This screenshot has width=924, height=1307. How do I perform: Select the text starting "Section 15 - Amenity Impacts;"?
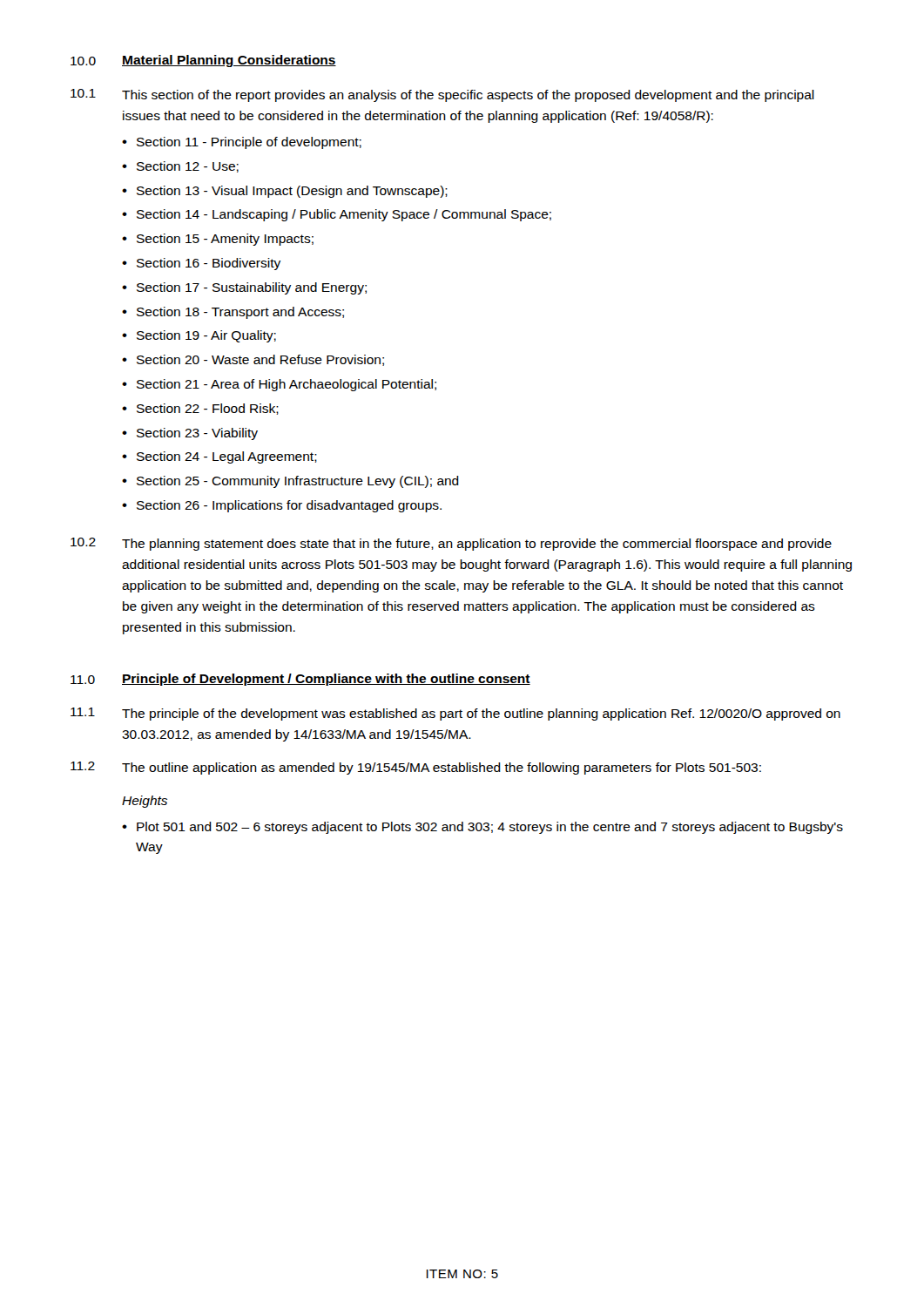click(x=225, y=238)
